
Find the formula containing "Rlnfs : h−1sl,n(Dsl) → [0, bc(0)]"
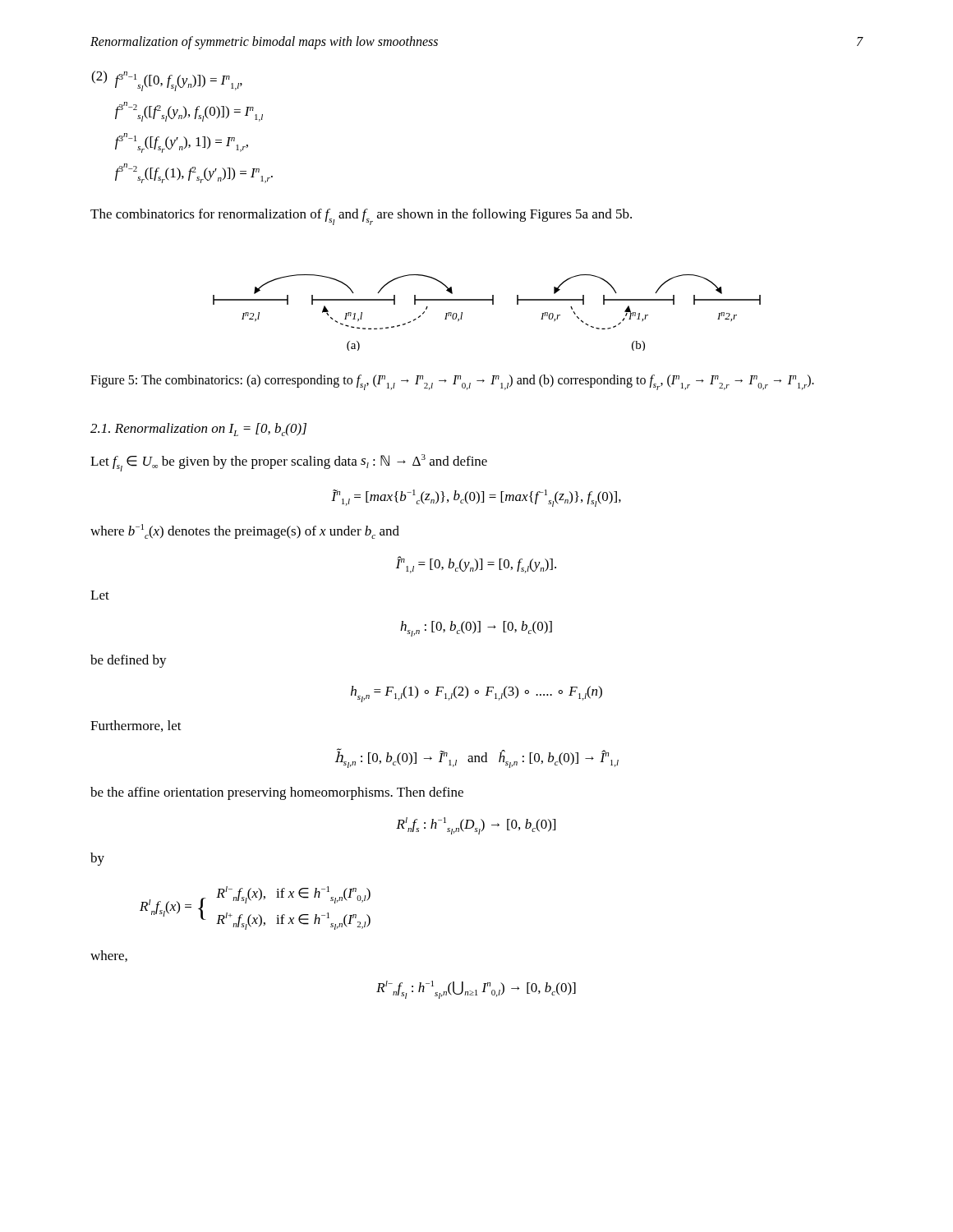coord(476,826)
